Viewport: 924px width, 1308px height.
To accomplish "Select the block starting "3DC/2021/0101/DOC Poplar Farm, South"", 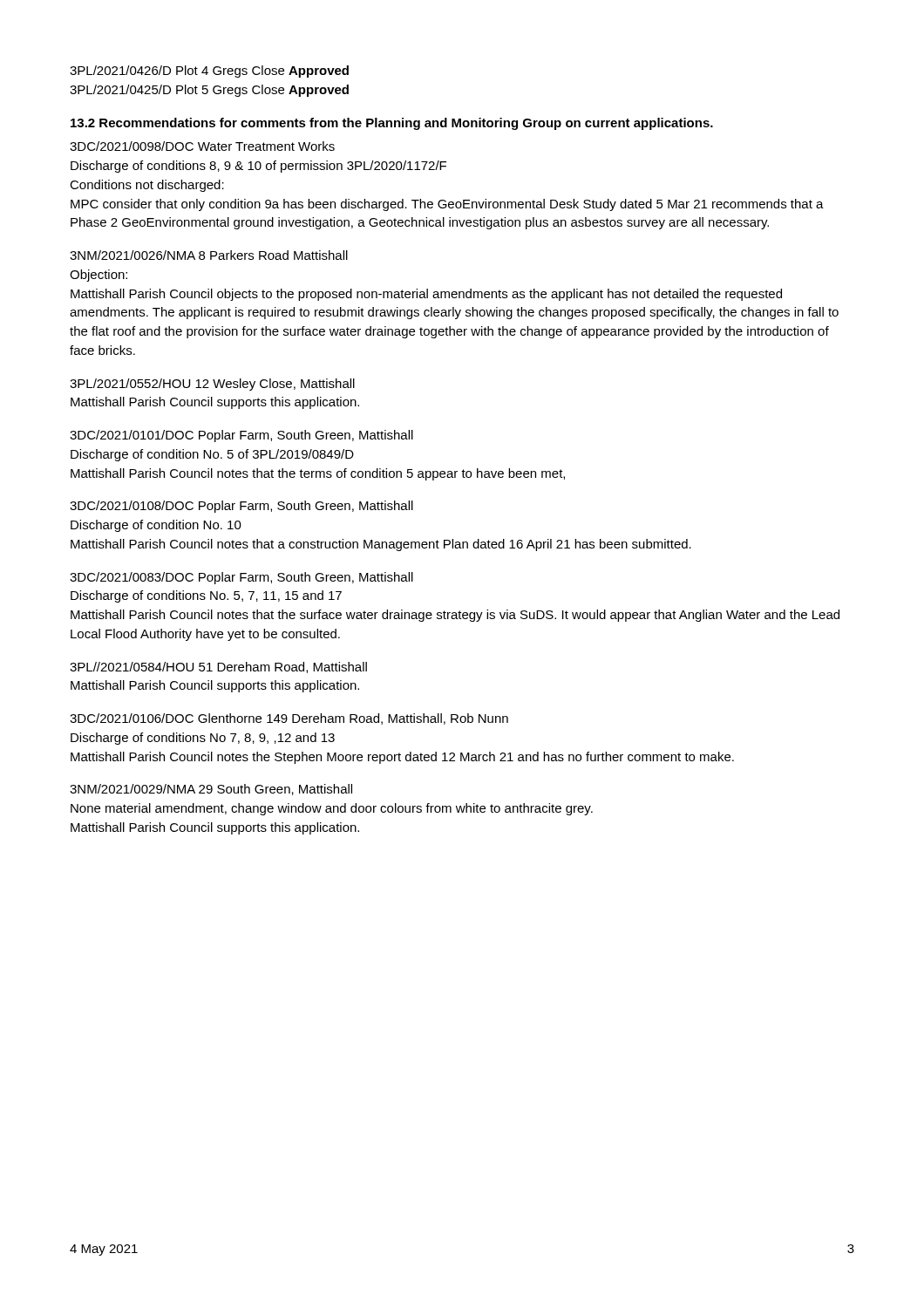I will 241,436.
